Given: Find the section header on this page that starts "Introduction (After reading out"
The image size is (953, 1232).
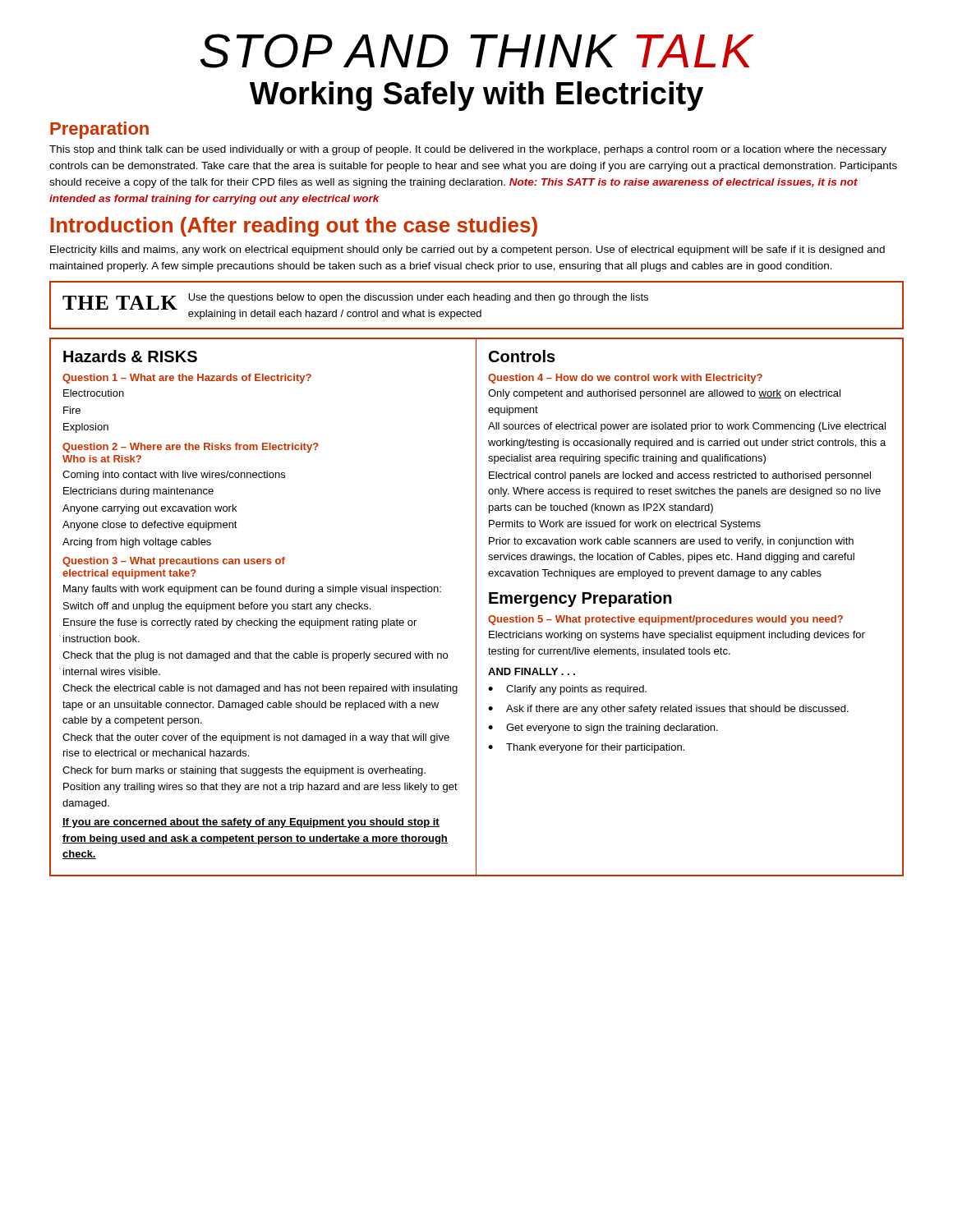Looking at the screenshot, I should [294, 225].
